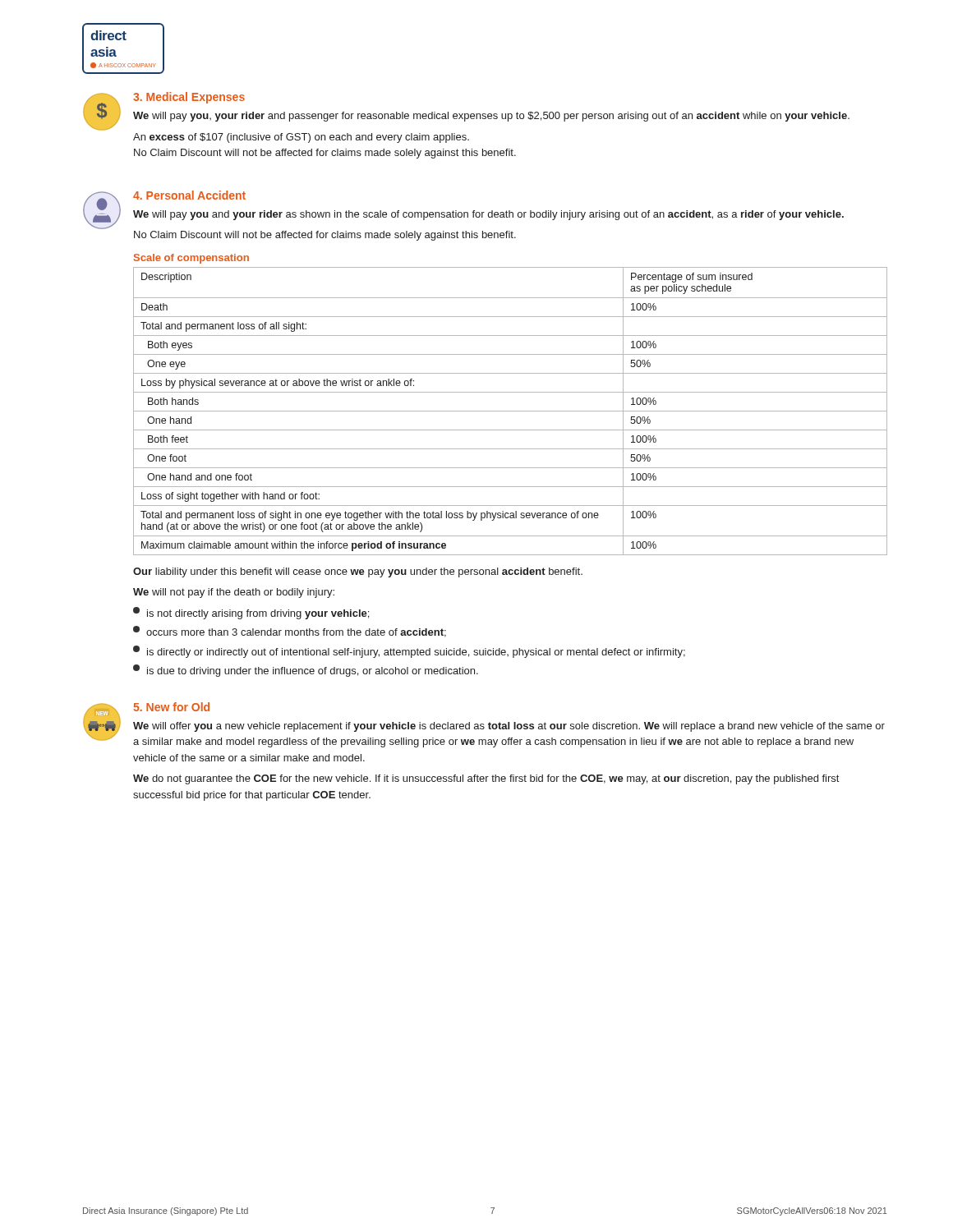Click on the text block starting "is not directly"
Image resolution: width=953 pixels, height=1232 pixels.
[252, 613]
